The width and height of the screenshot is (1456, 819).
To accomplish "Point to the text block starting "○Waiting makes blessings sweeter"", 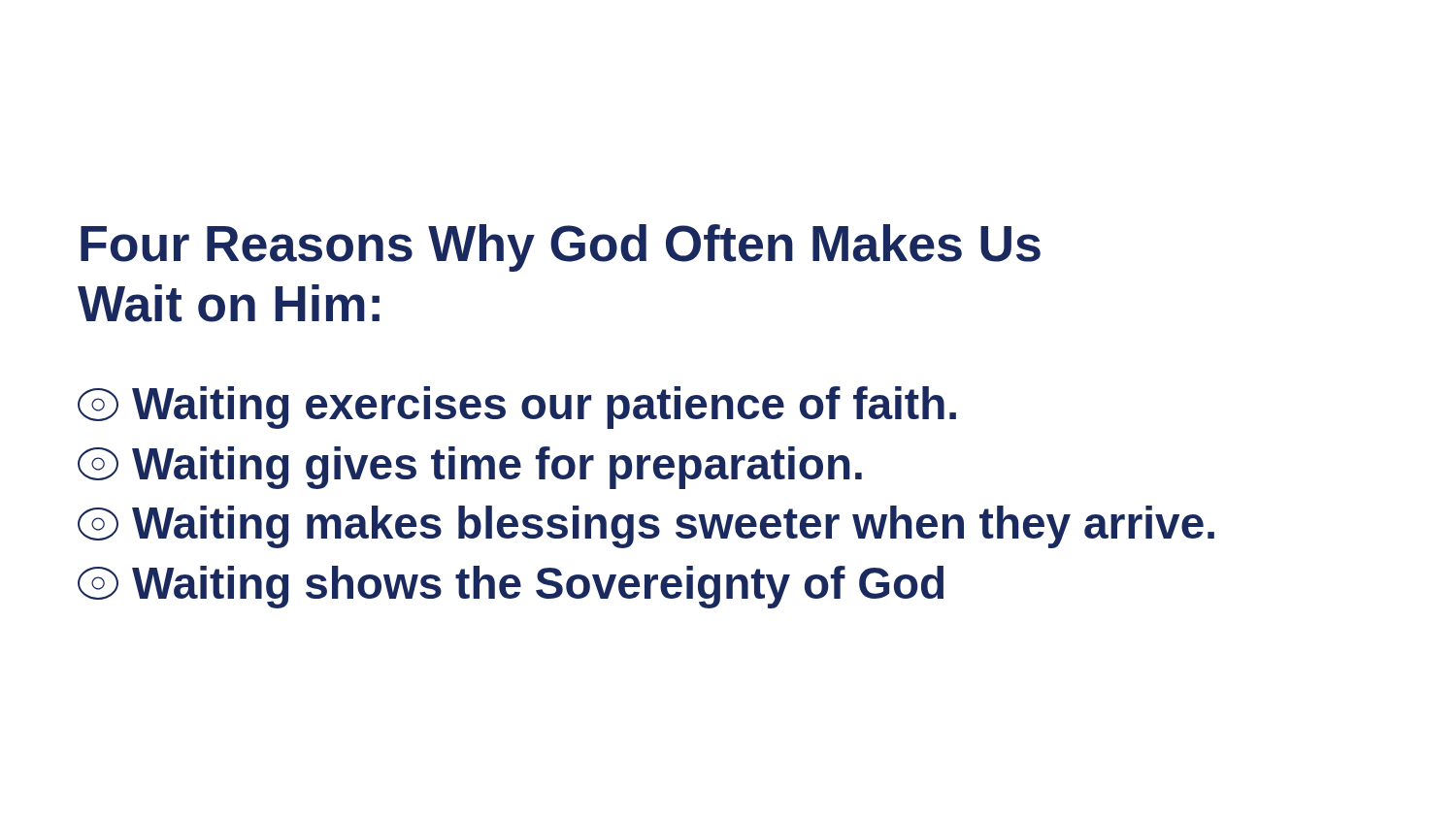I will (647, 524).
